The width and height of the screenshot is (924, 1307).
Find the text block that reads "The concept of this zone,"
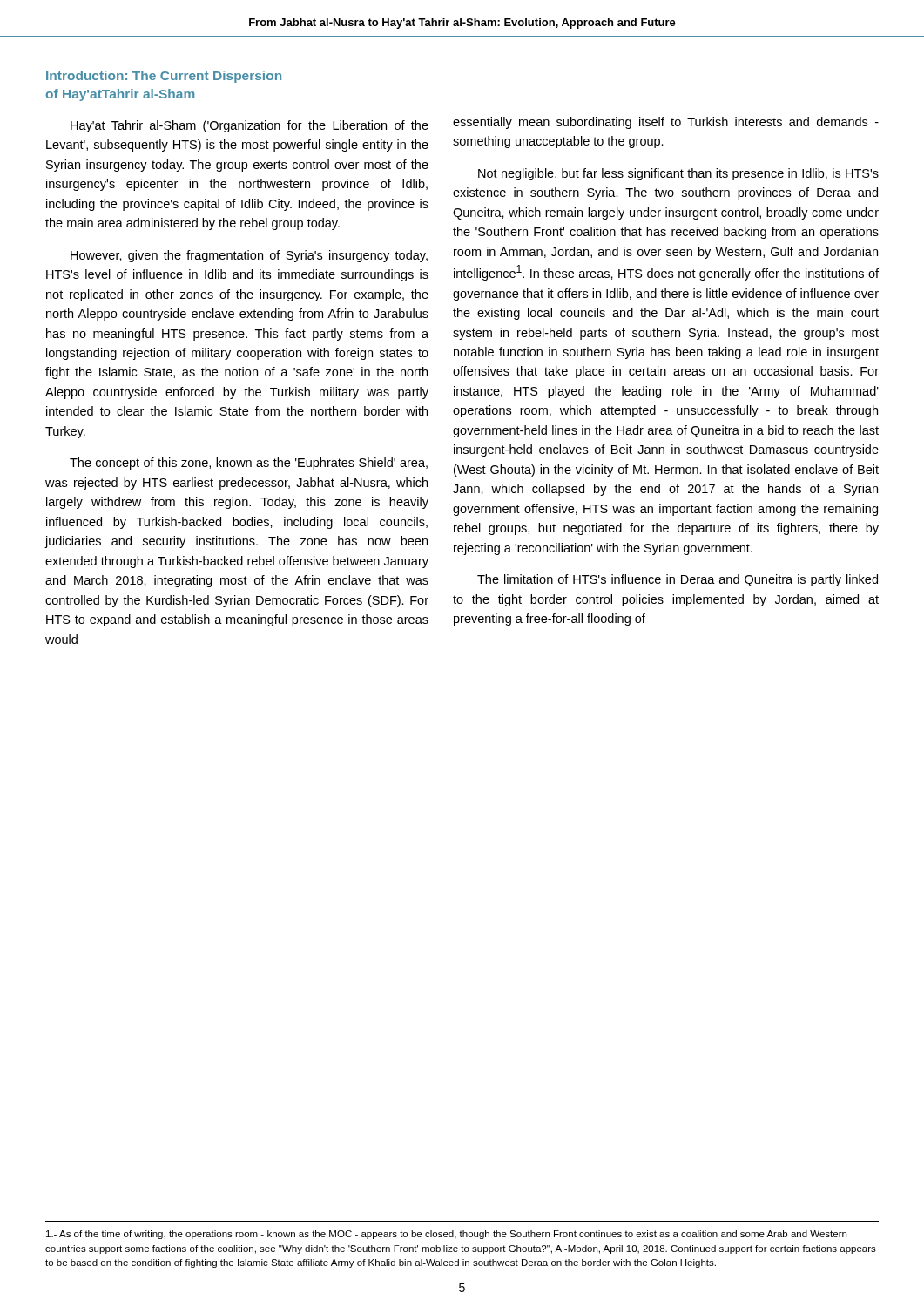(237, 551)
